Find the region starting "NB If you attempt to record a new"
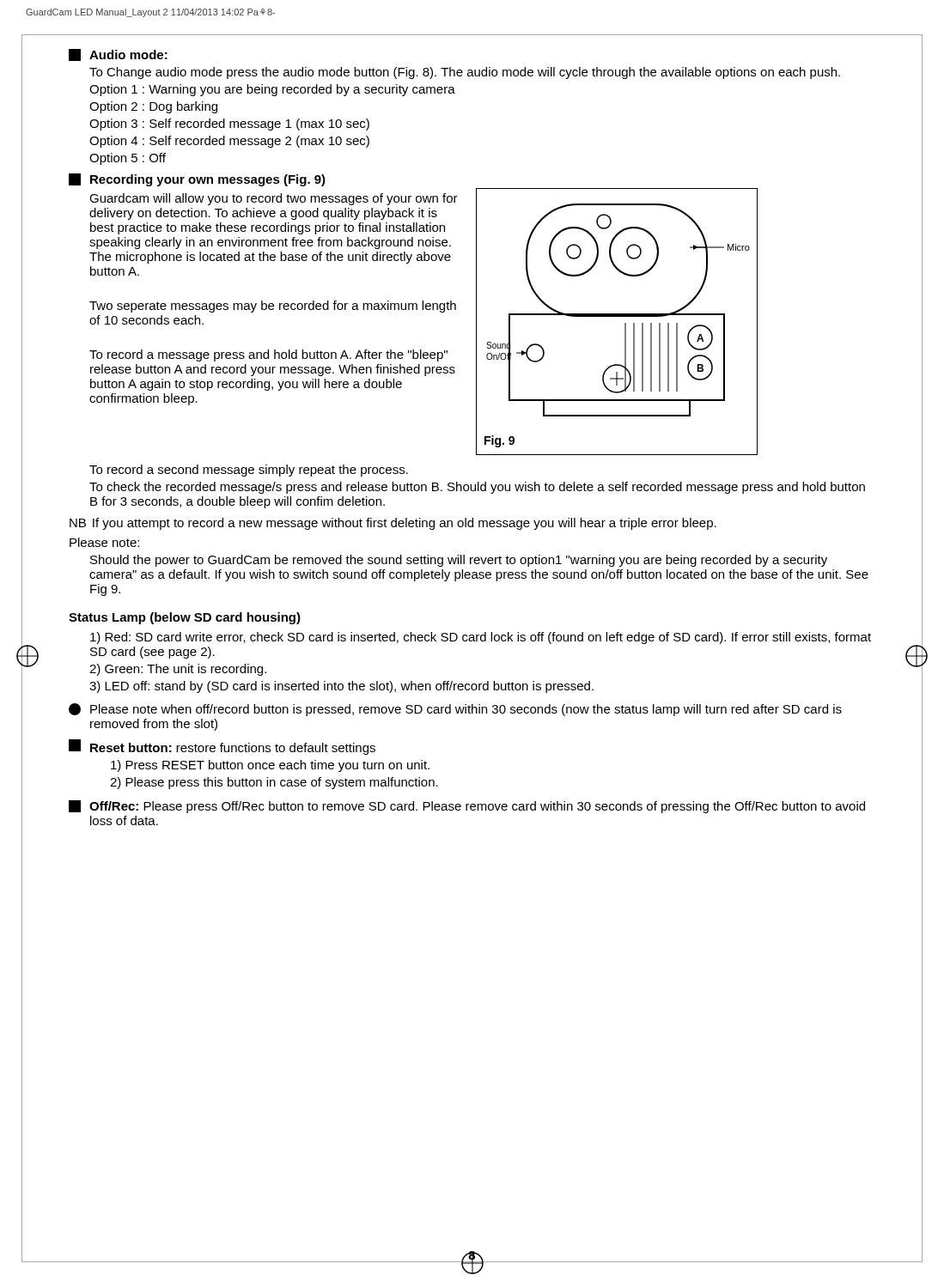 pyautogui.click(x=393, y=522)
